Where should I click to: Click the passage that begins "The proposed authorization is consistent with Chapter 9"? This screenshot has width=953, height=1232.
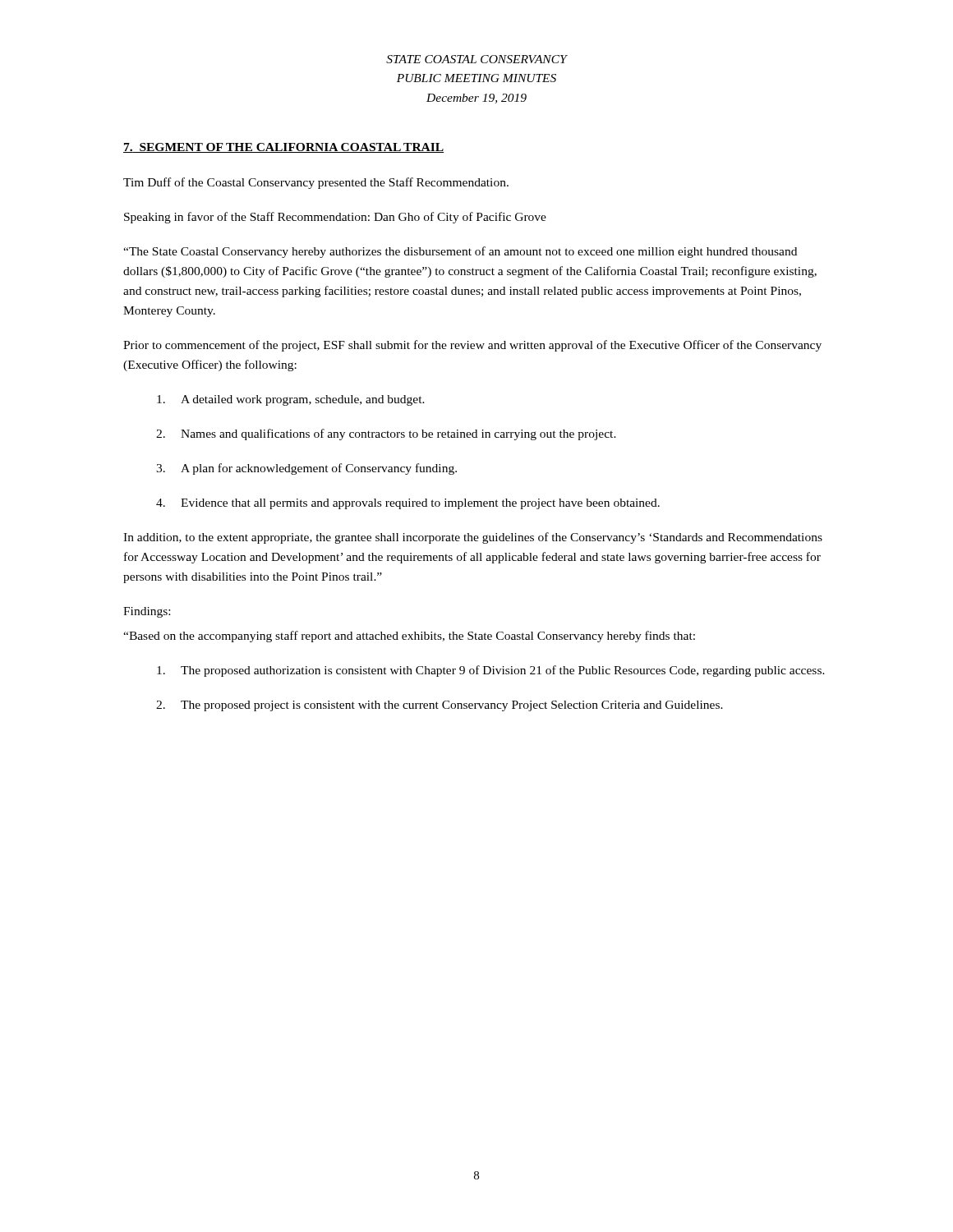(493, 670)
